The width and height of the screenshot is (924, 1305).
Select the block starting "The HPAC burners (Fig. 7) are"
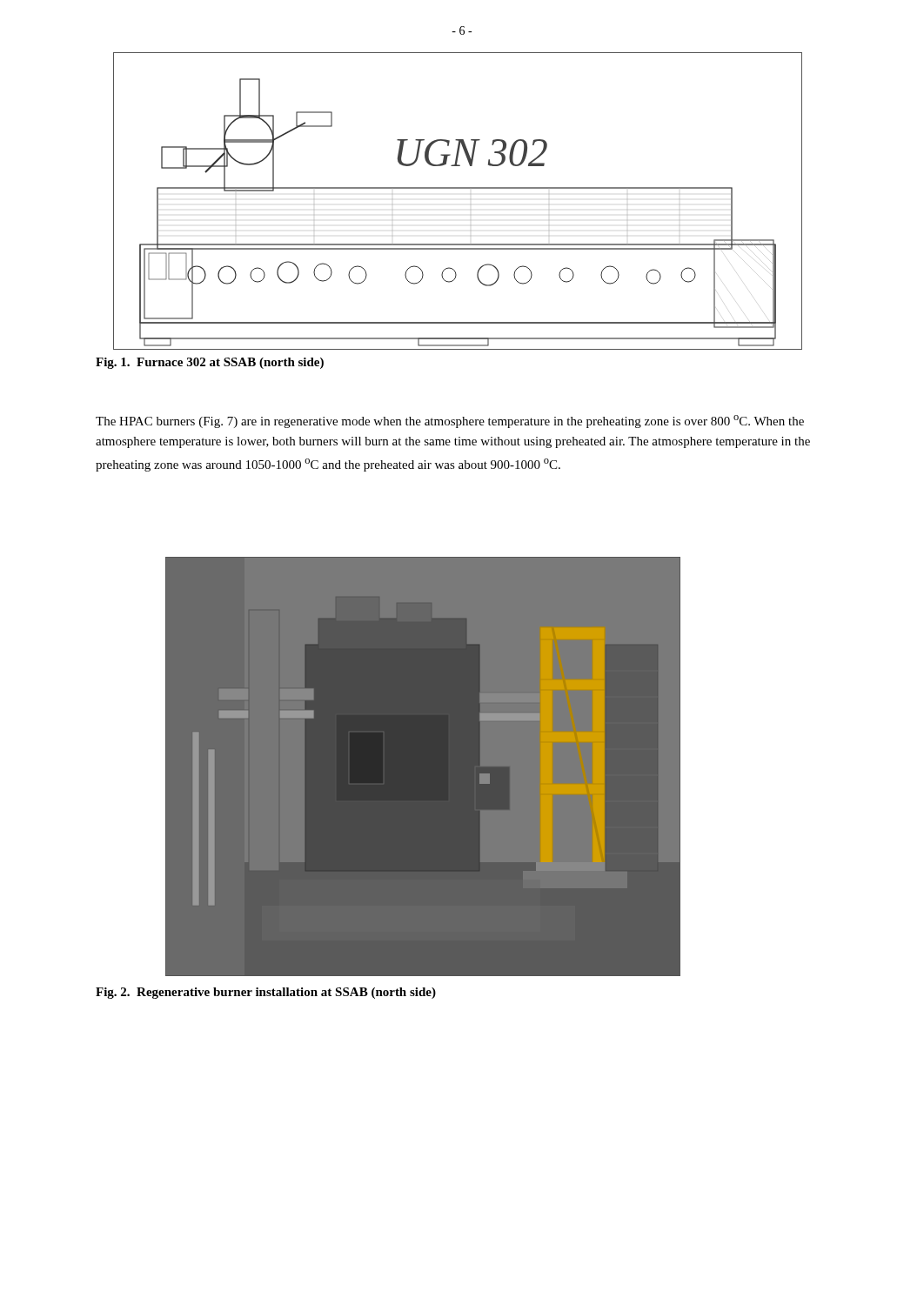pyautogui.click(x=453, y=441)
